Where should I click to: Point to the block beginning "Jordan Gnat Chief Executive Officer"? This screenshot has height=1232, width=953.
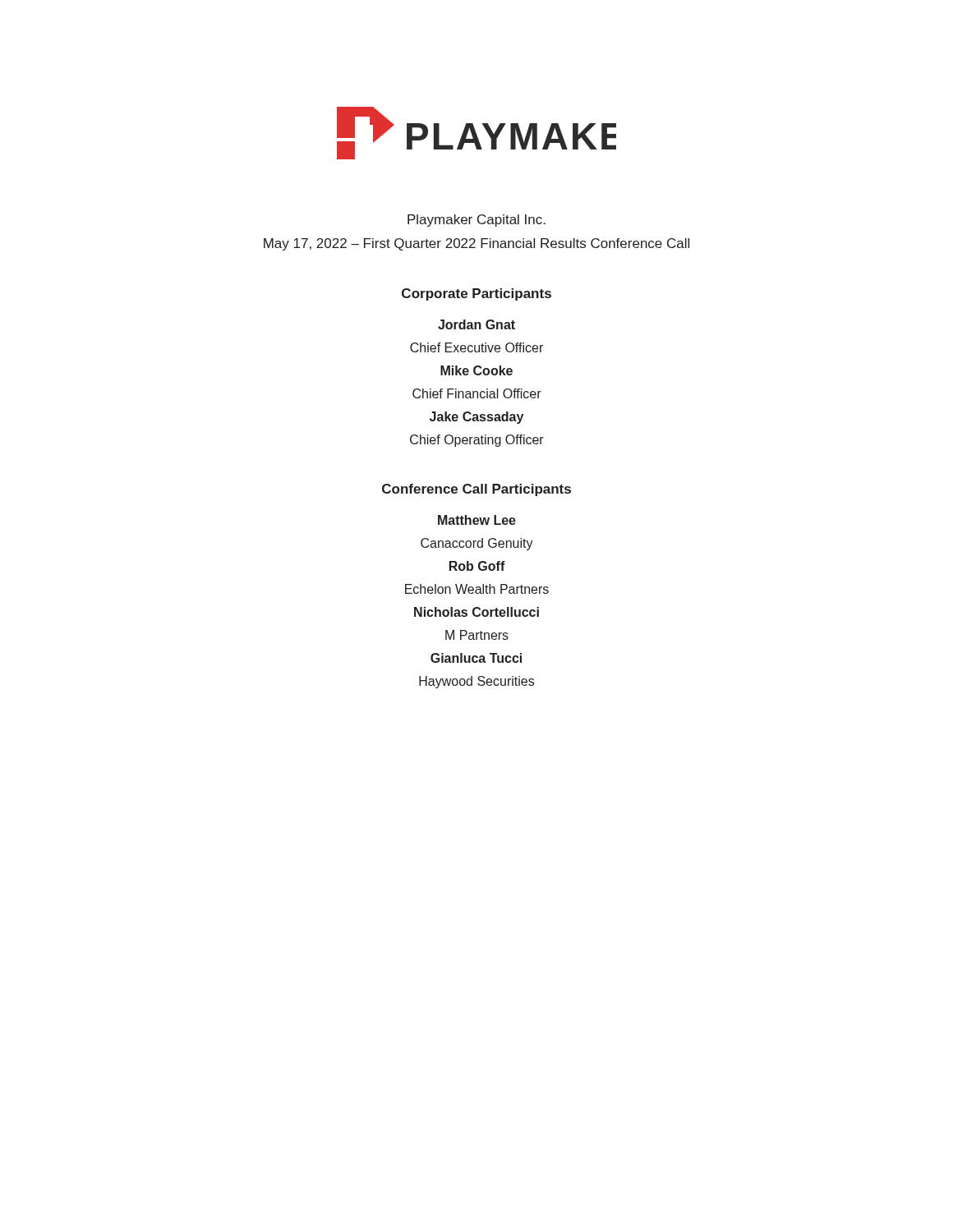pyautogui.click(x=476, y=382)
